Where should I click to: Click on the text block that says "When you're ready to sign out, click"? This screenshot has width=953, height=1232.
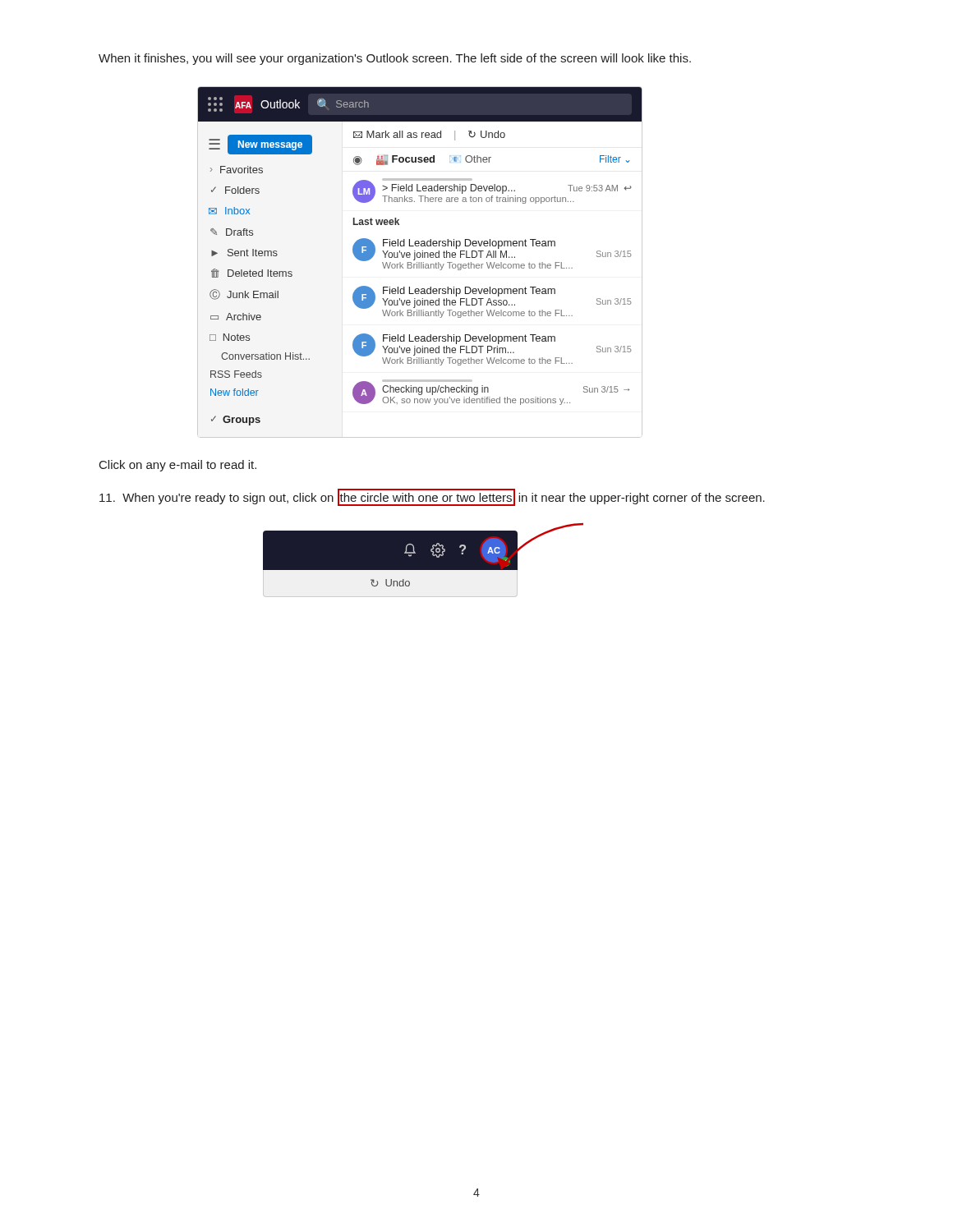coord(432,497)
